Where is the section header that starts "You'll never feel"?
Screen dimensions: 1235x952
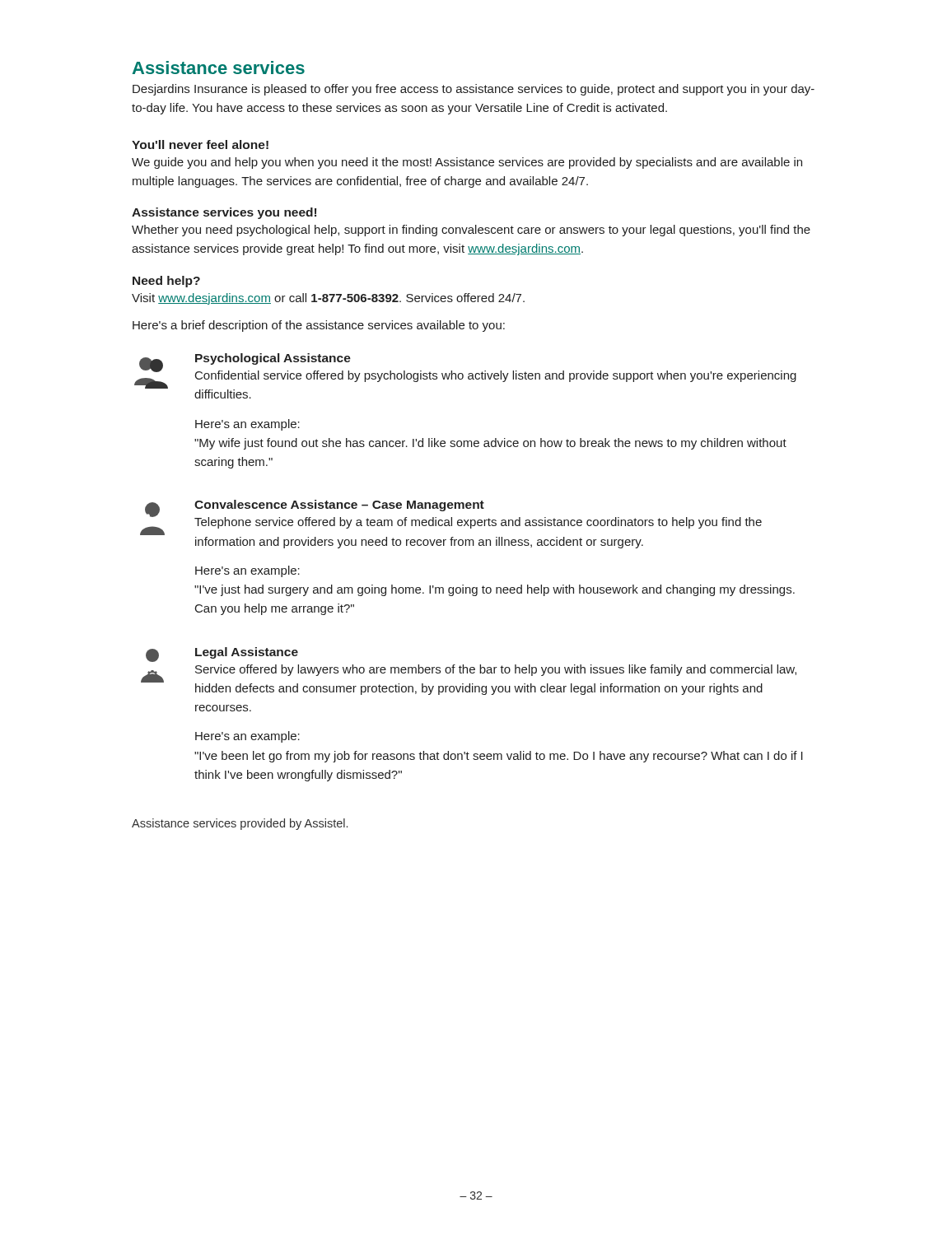tap(201, 144)
